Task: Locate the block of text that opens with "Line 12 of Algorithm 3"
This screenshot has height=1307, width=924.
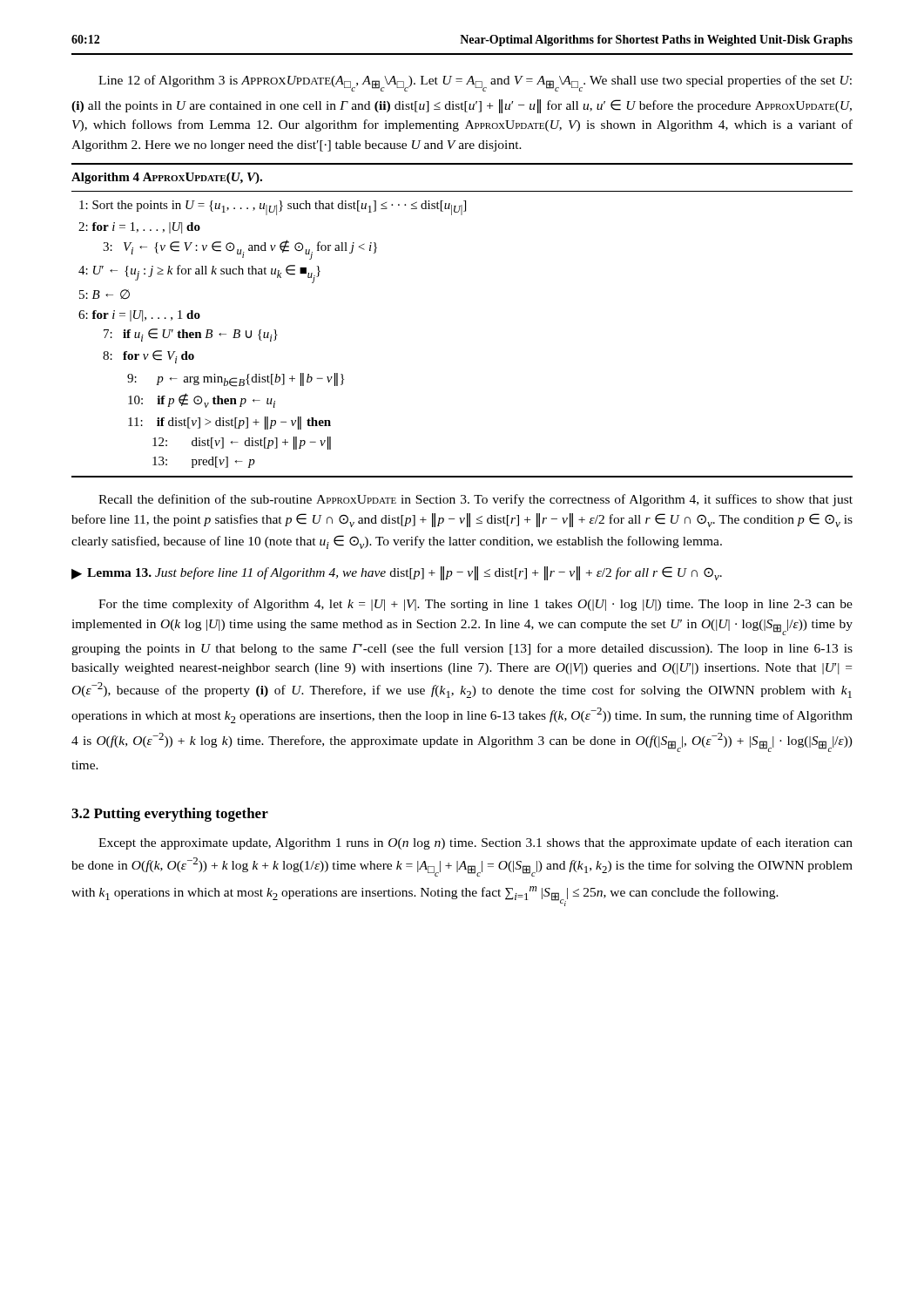Action: coord(462,113)
